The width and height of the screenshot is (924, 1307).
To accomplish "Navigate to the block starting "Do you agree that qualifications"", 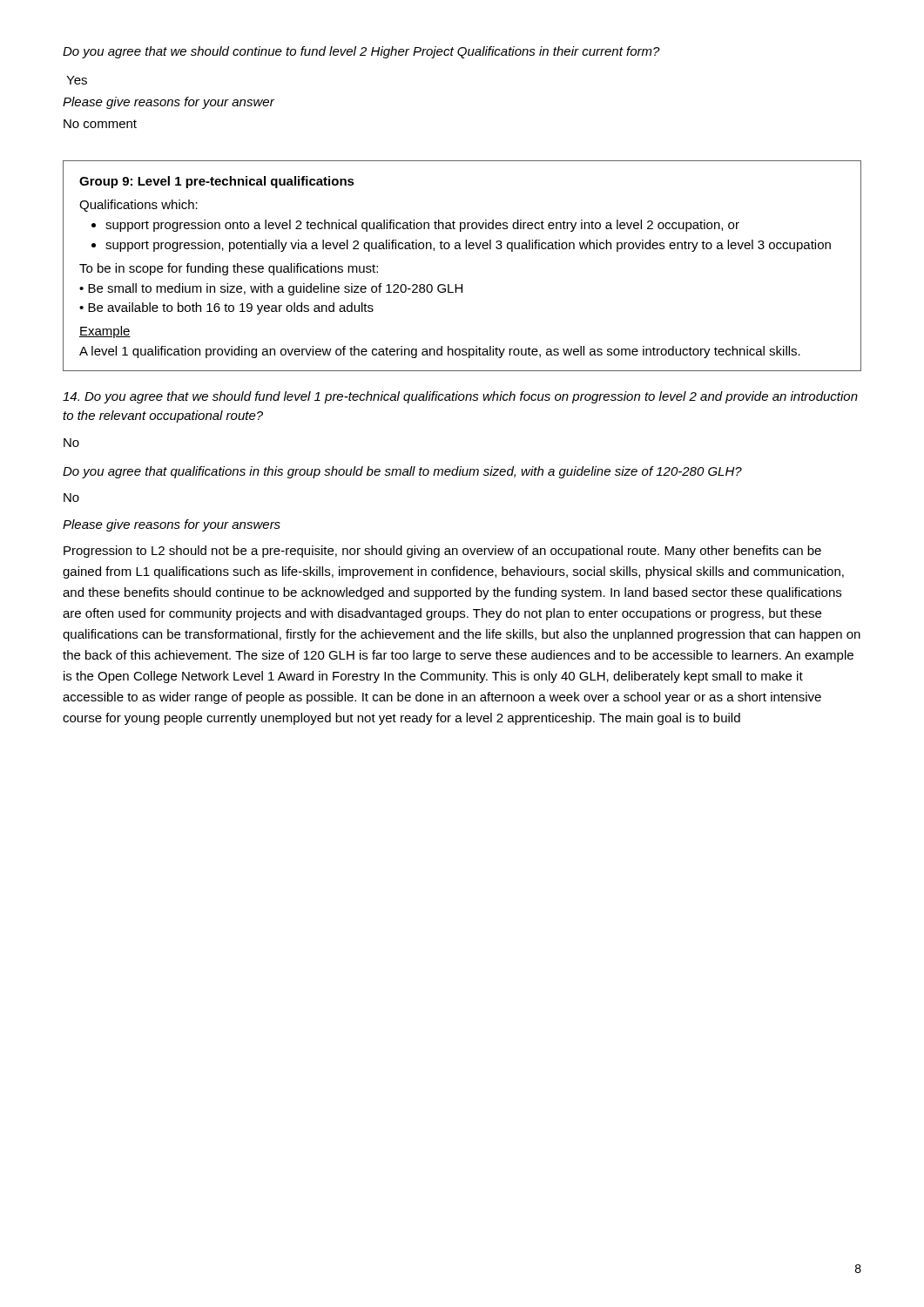I will [402, 471].
